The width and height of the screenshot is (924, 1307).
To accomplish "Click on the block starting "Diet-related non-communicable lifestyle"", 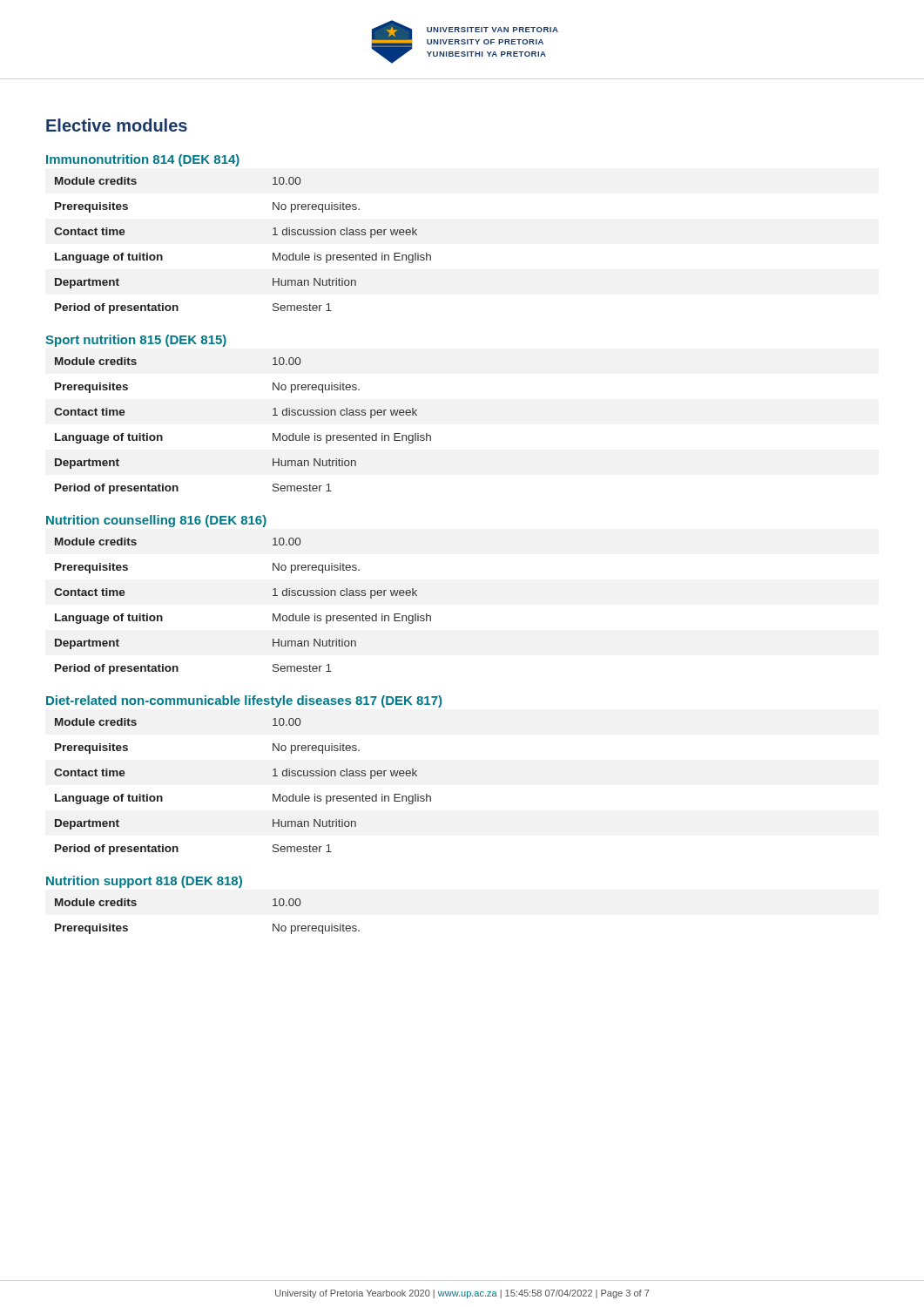I will point(244,700).
